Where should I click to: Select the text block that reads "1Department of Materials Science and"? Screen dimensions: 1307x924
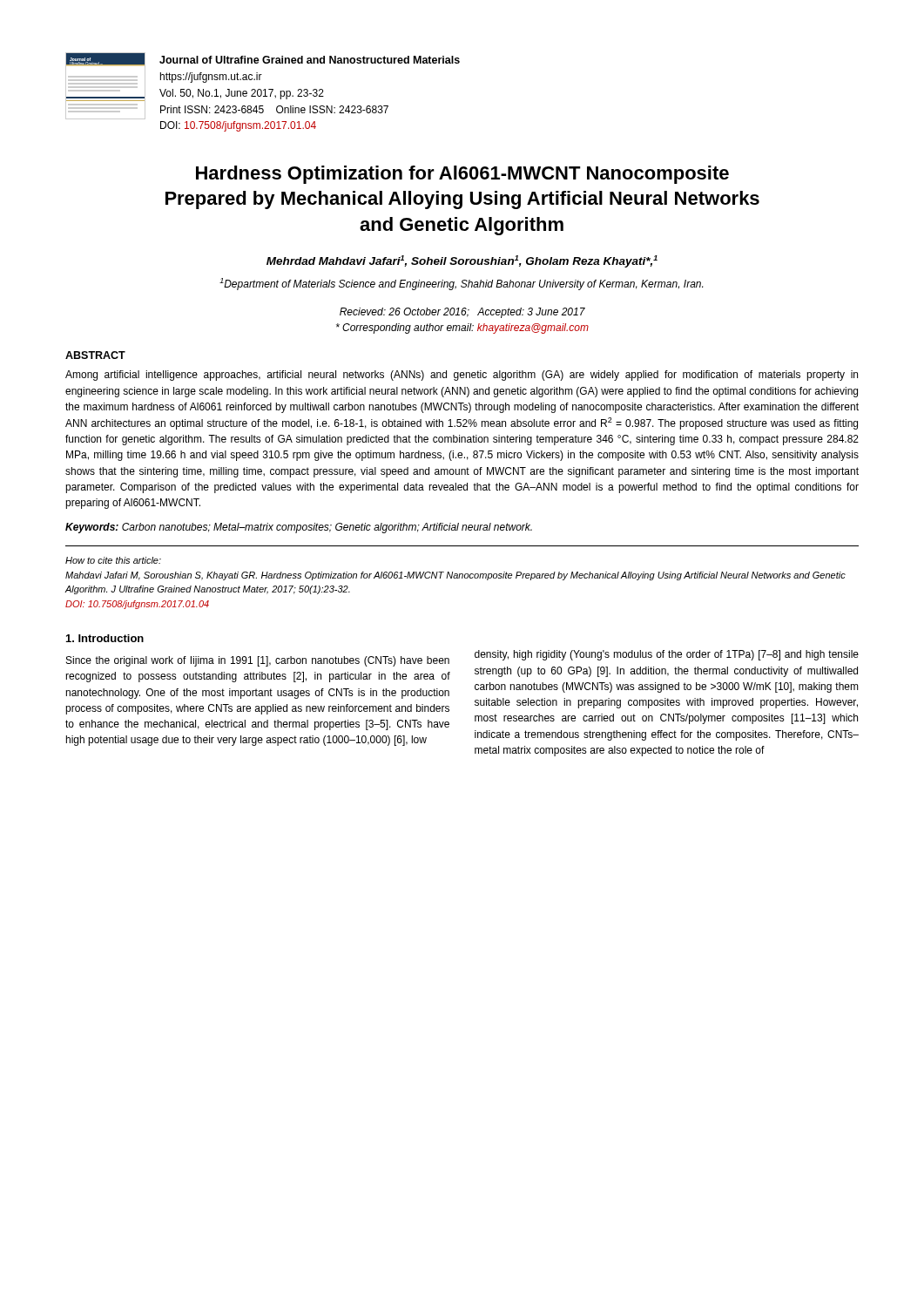point(462,283)
